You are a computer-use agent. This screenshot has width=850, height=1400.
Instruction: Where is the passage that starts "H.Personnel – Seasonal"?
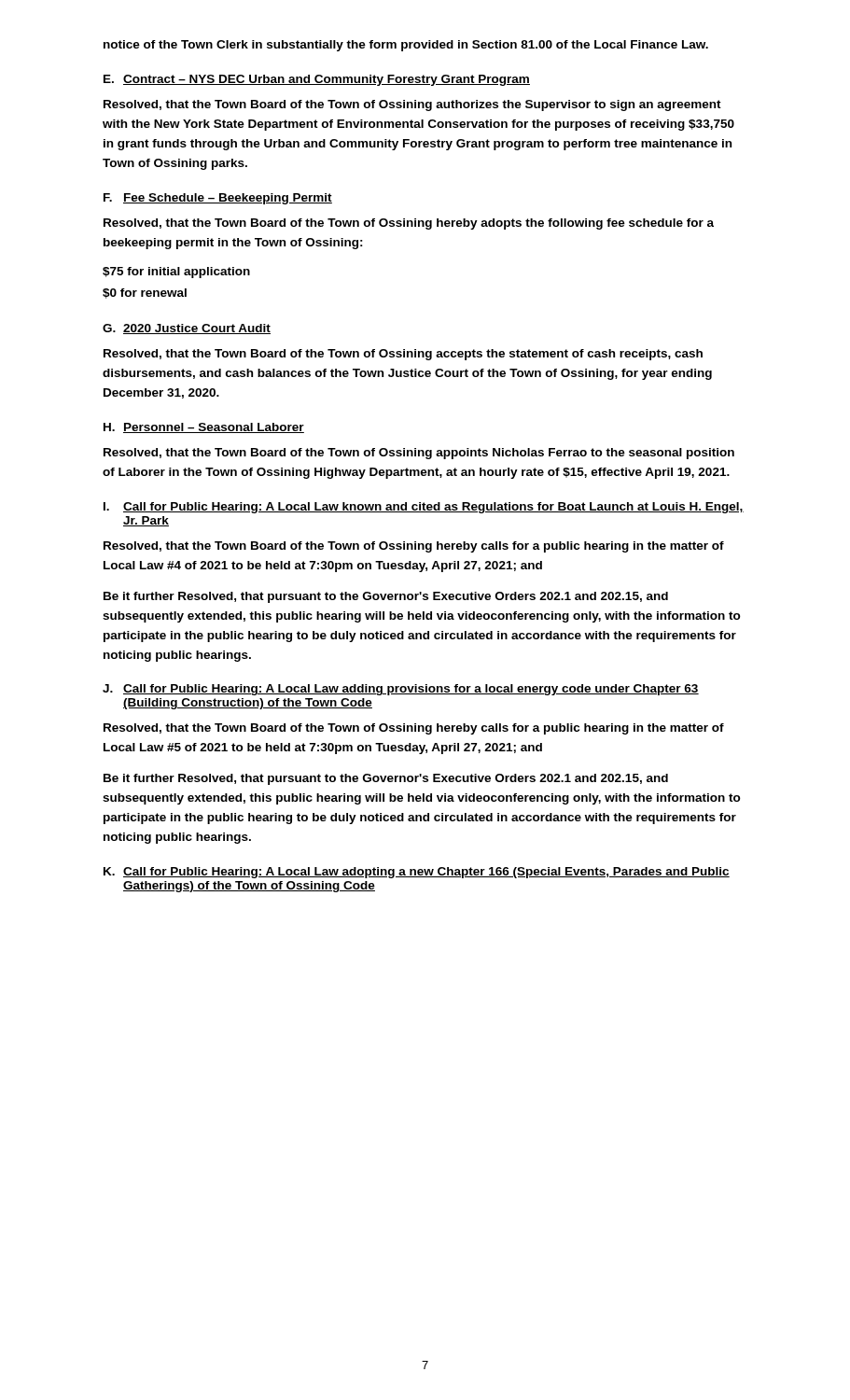coord(204,428)
